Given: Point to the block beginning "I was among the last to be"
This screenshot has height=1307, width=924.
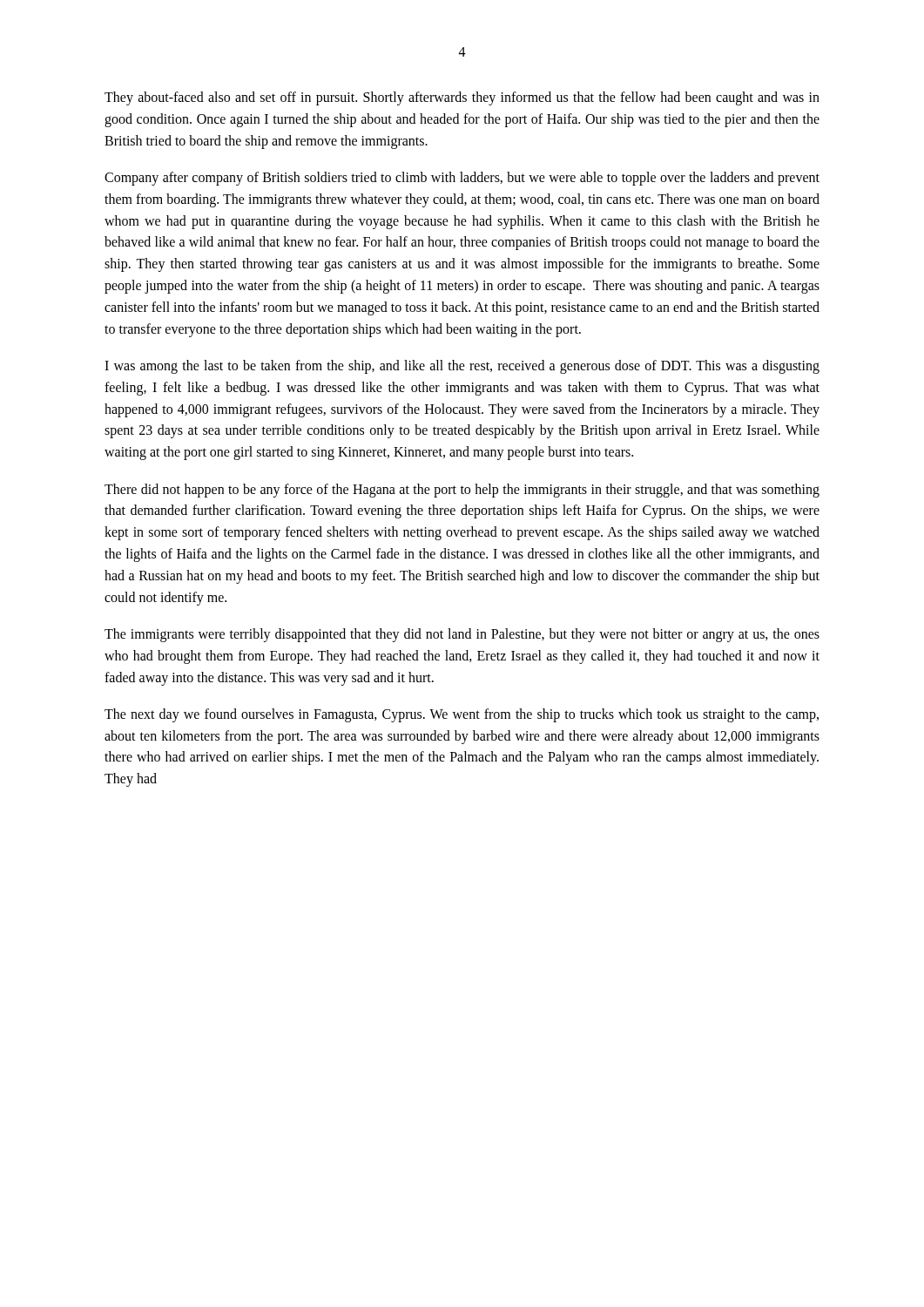Looking at the screenshot, I should coord(462,409).
